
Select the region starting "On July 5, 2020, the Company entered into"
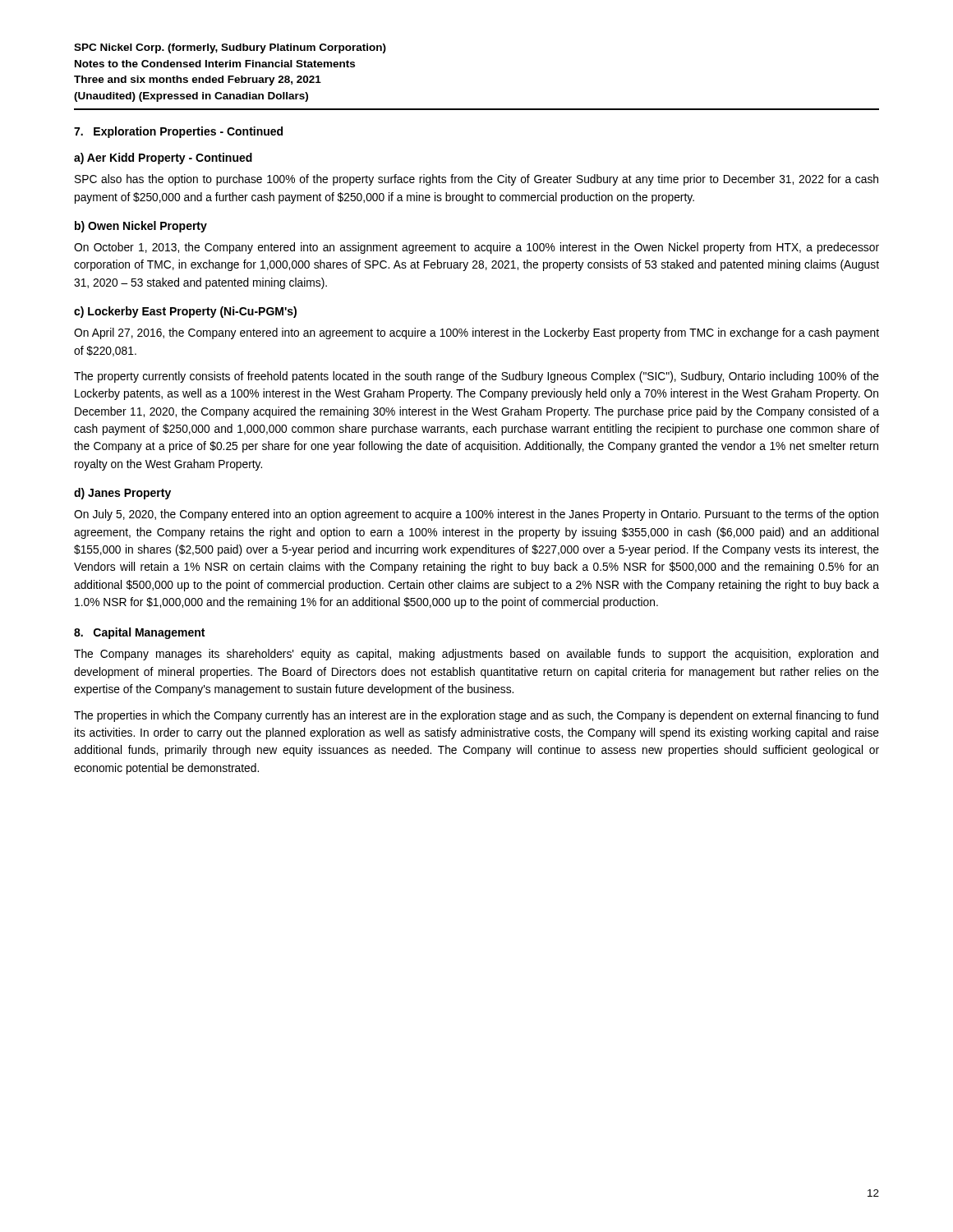point(476,559)
